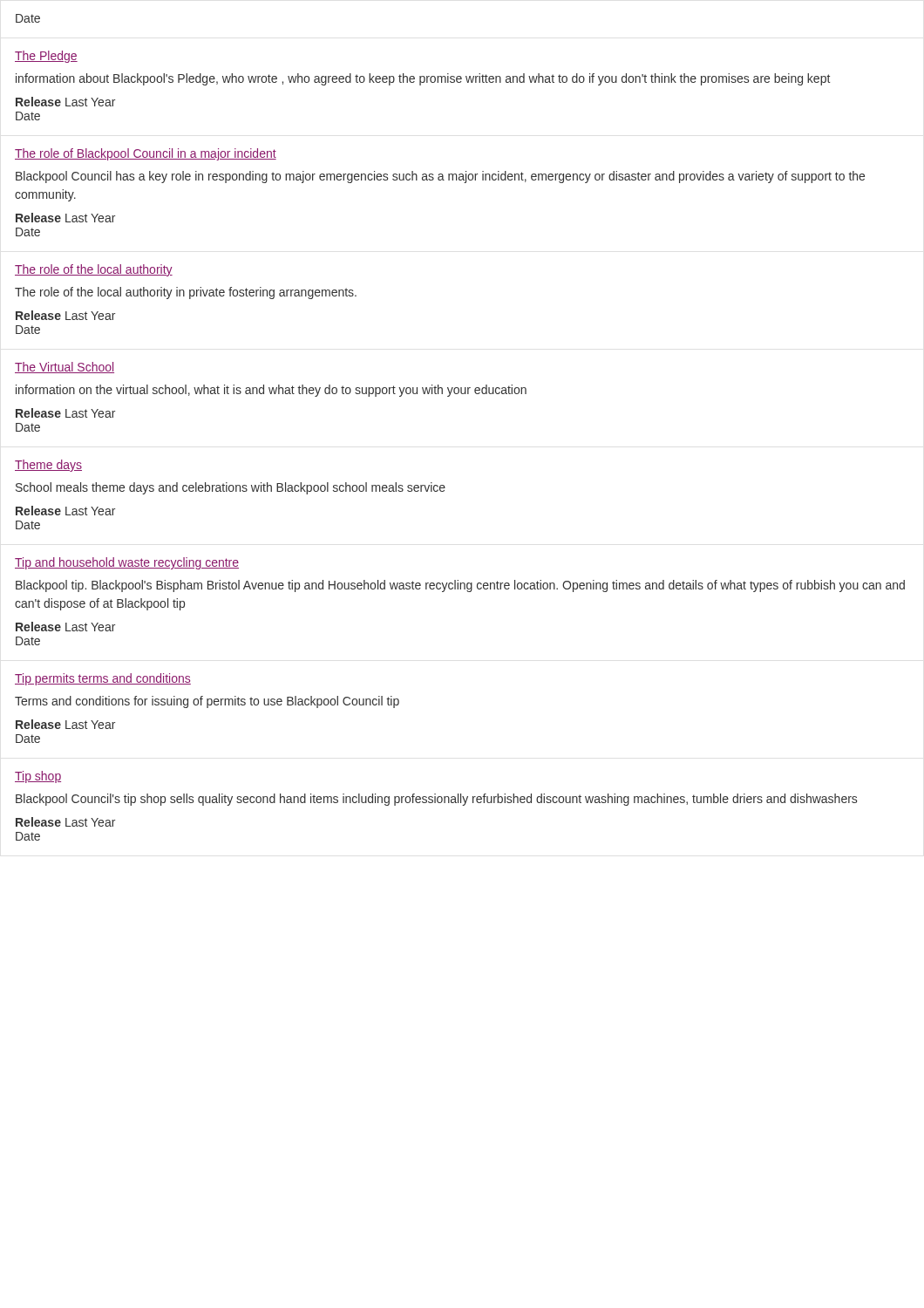Select the section header that reads "Tip and household waste recycling centre"
Image resolution: width=924 pixels, height=1308 pixels.
(127, 562)
